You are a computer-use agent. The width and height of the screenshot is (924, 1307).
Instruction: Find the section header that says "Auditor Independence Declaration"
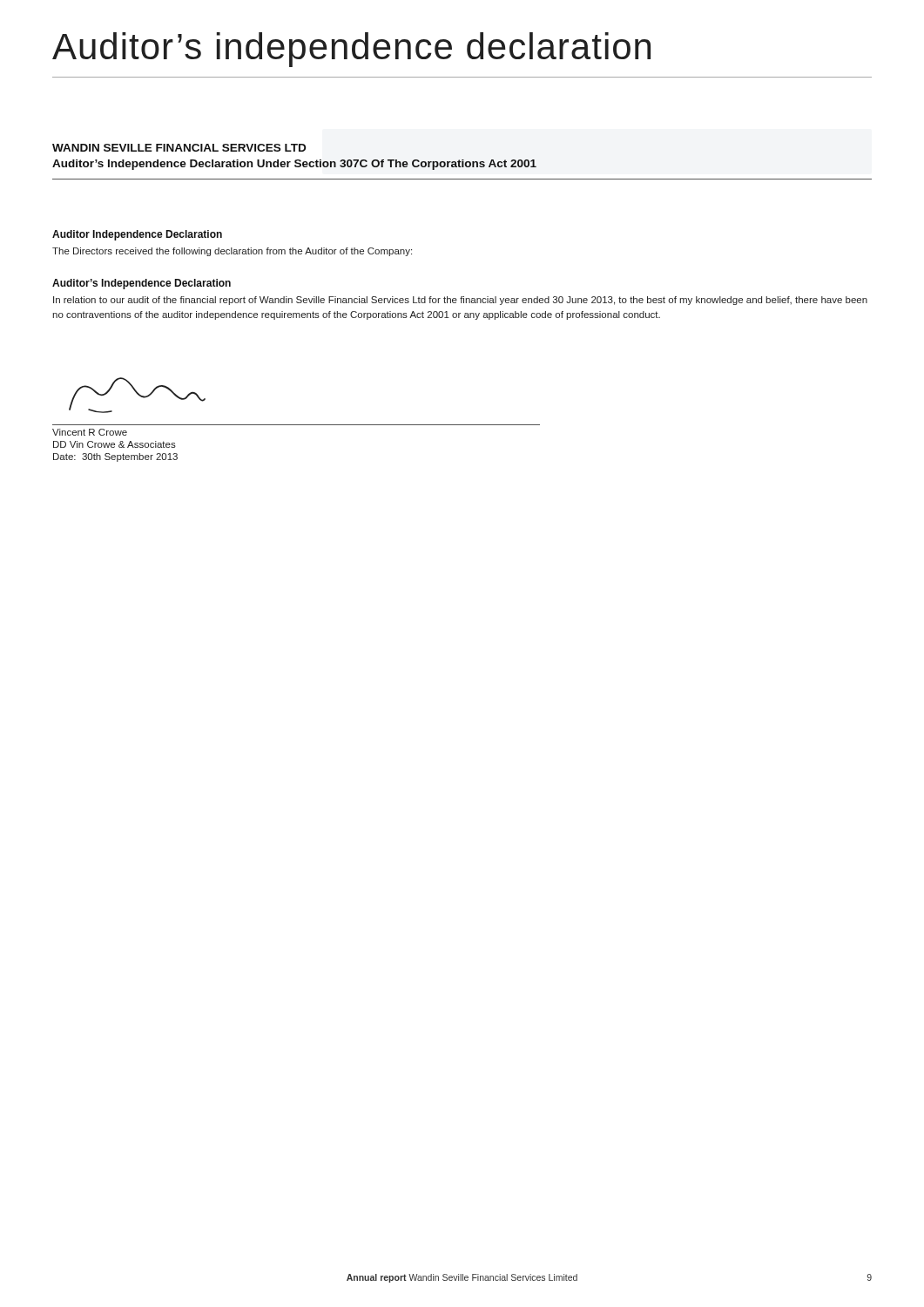tap(137, 235)
